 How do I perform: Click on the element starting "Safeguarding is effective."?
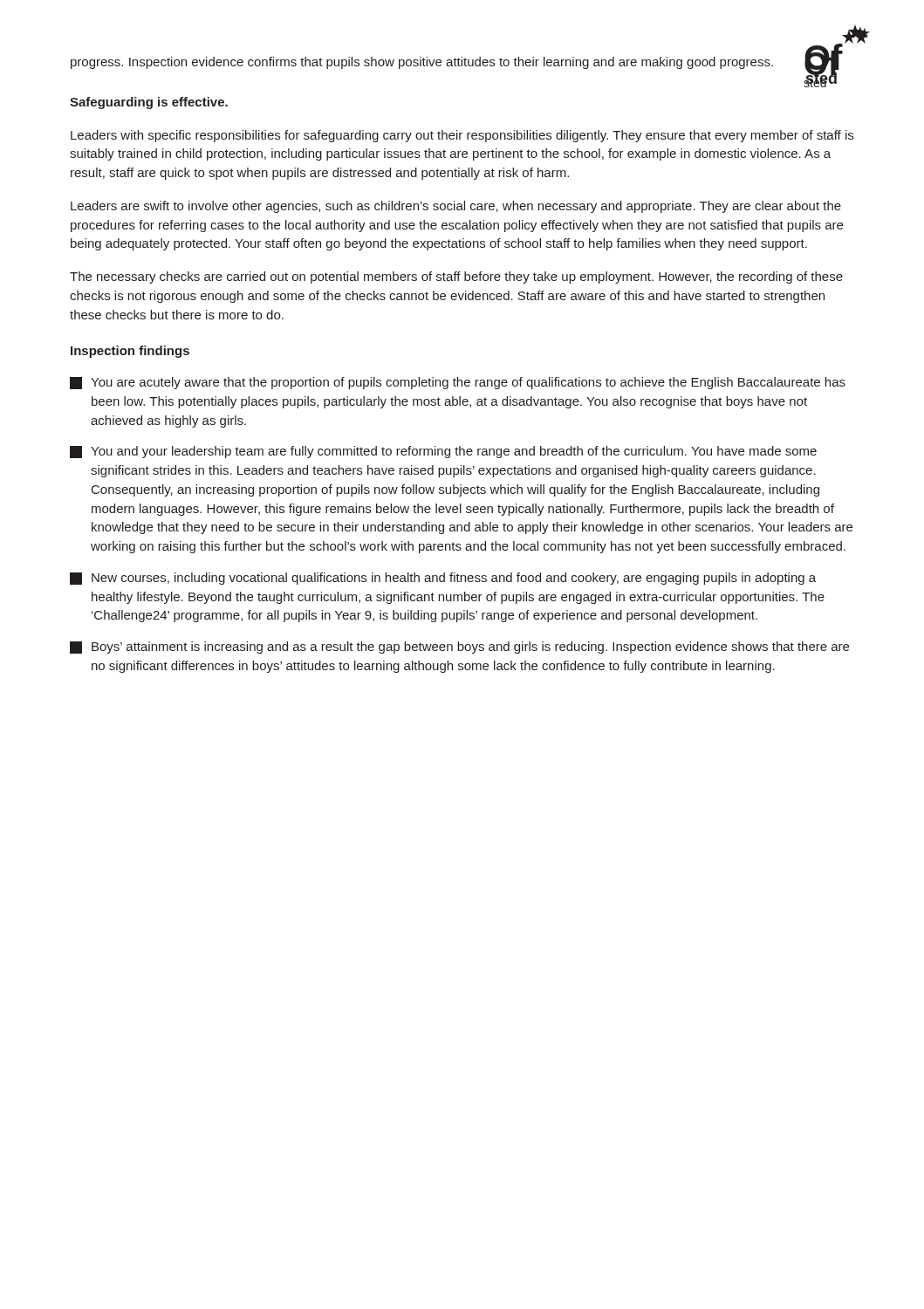[x=149, y=101]
